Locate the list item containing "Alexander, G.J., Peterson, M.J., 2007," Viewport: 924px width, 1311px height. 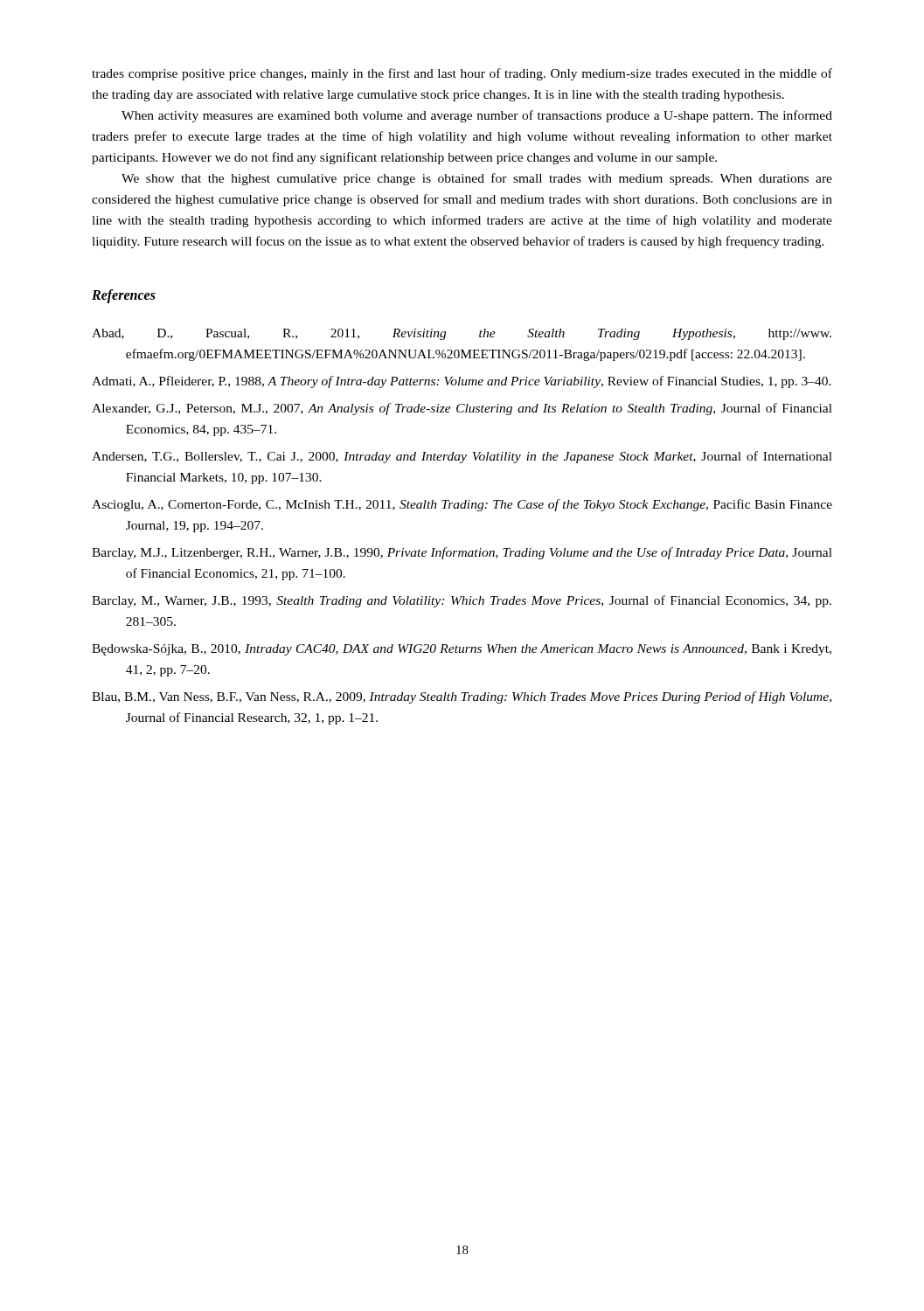tap(462, 418)
